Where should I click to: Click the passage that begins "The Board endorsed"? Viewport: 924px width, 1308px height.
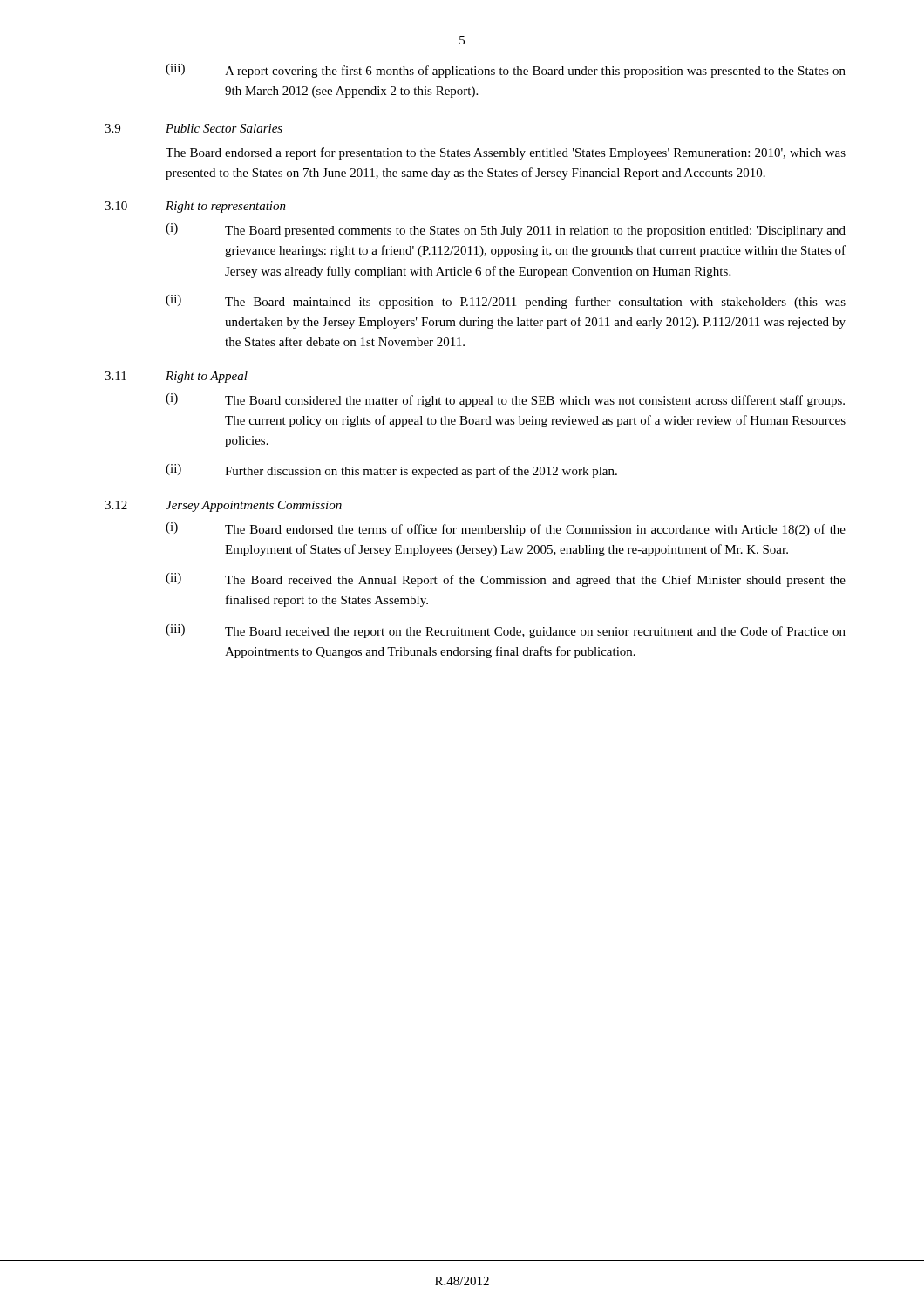[506, 162]
